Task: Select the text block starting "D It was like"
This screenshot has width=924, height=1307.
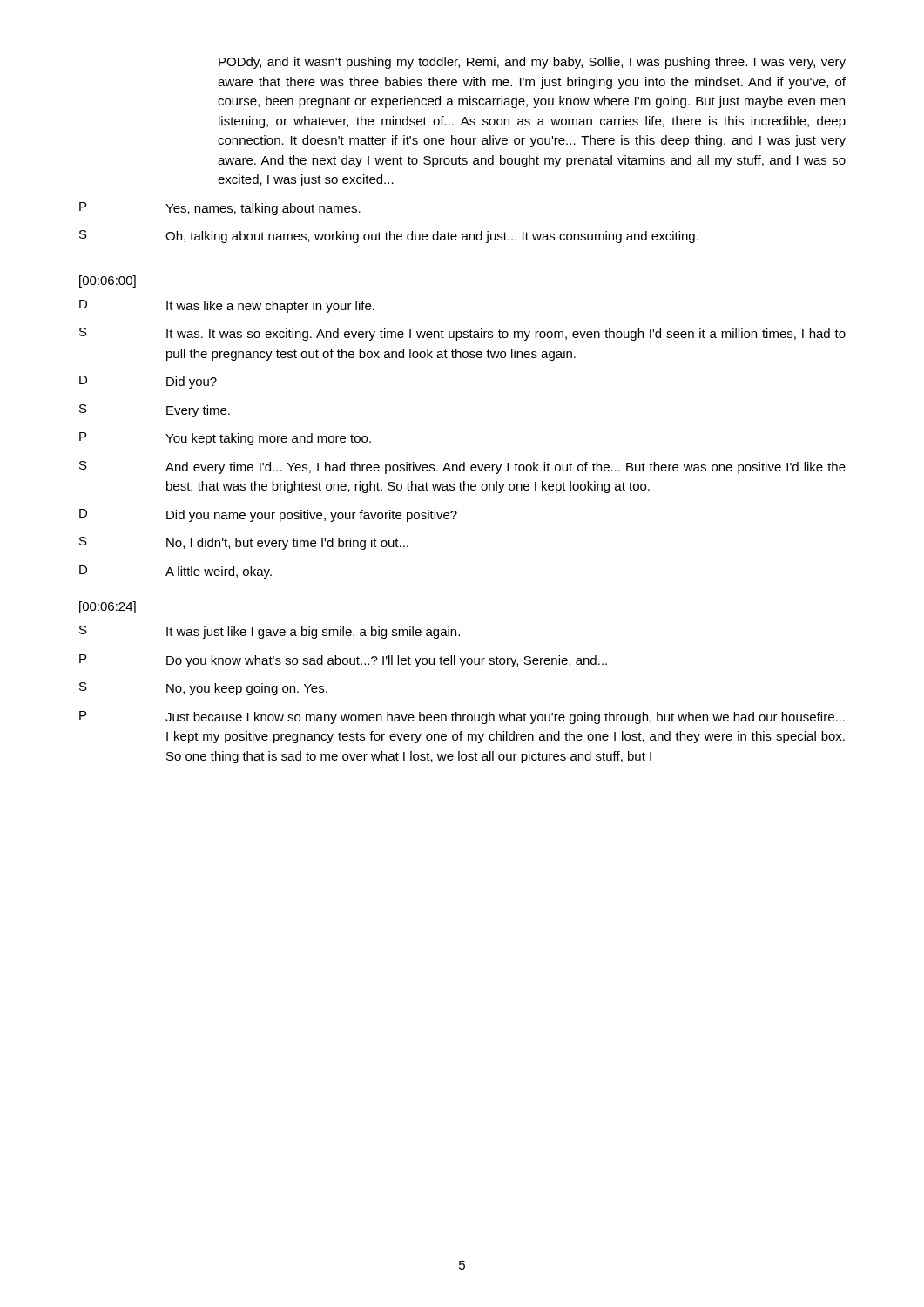Action: click(227, 306)
